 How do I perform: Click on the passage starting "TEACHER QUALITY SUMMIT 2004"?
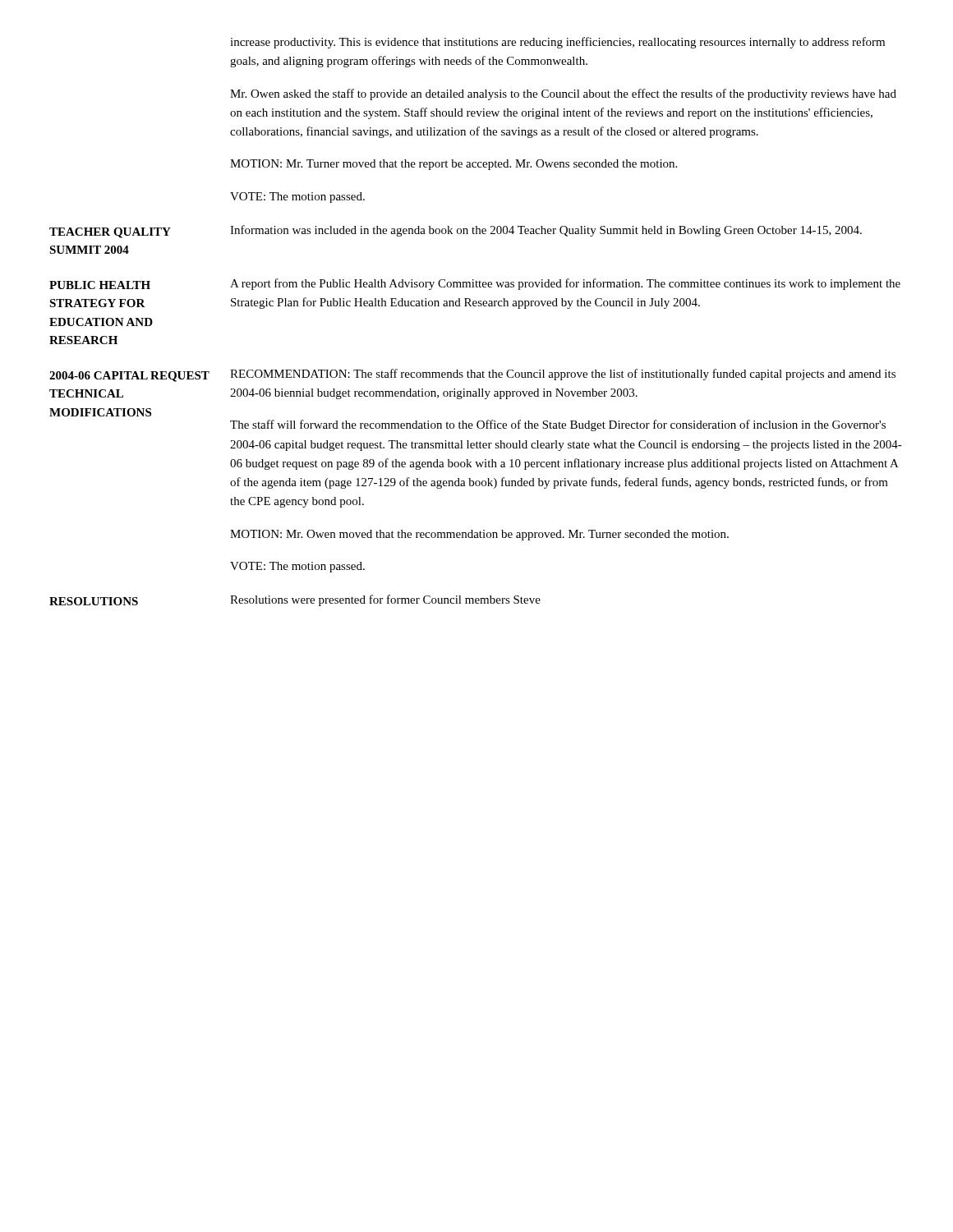pyautogui.click(x=110, y=241)
